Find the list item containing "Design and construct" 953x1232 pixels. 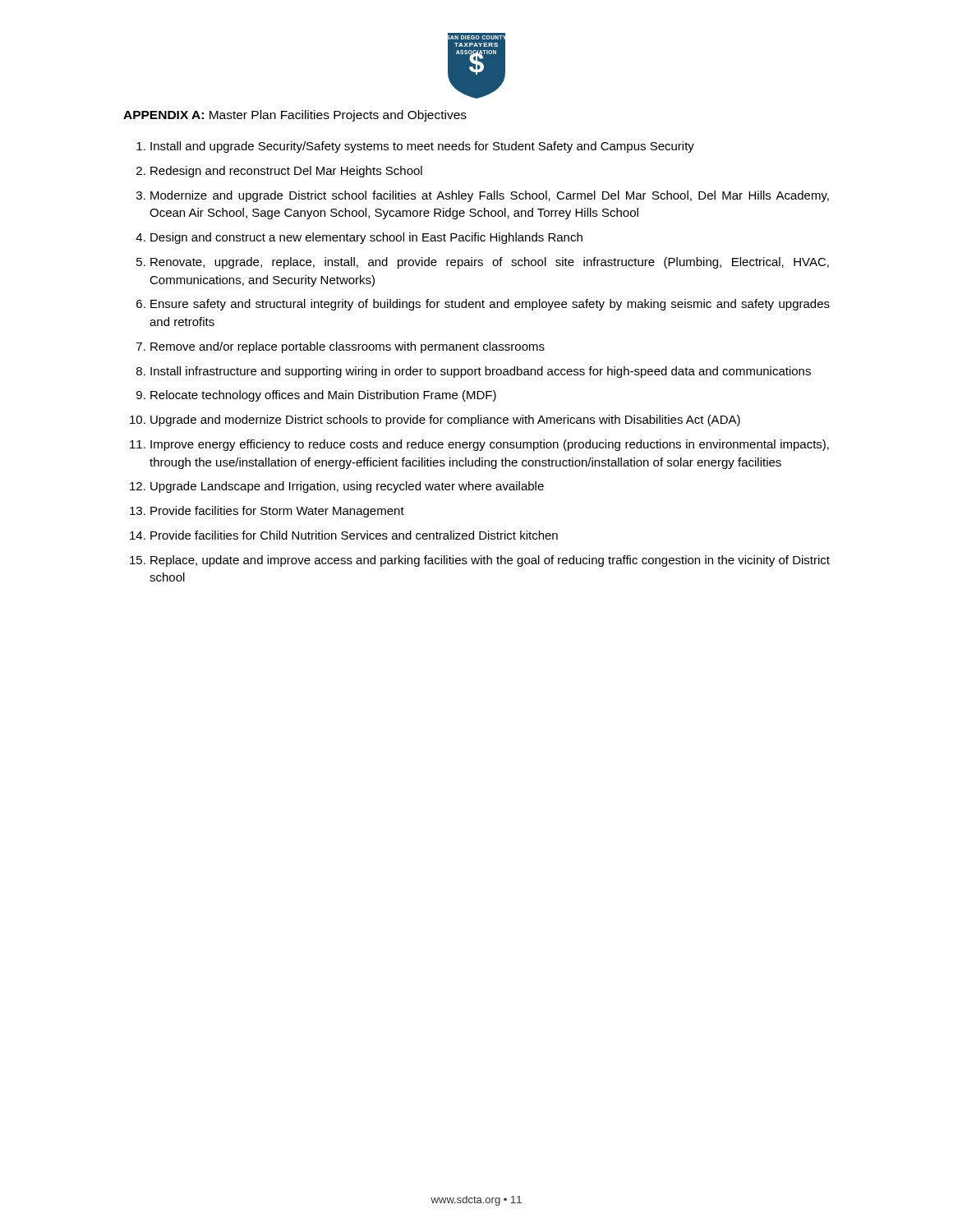pos(366,237)
